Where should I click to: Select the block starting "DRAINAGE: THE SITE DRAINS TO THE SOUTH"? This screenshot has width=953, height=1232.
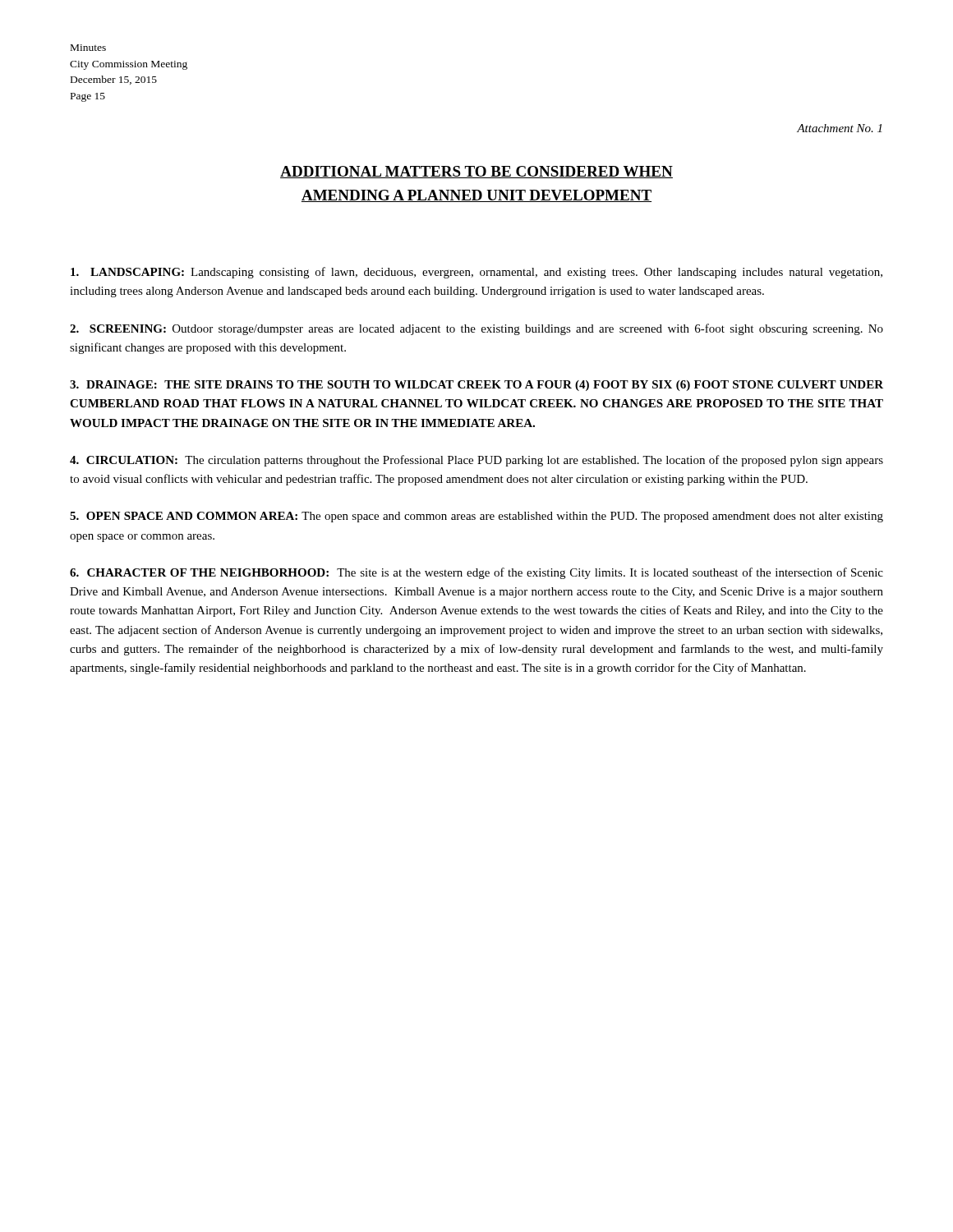point(476,403)
